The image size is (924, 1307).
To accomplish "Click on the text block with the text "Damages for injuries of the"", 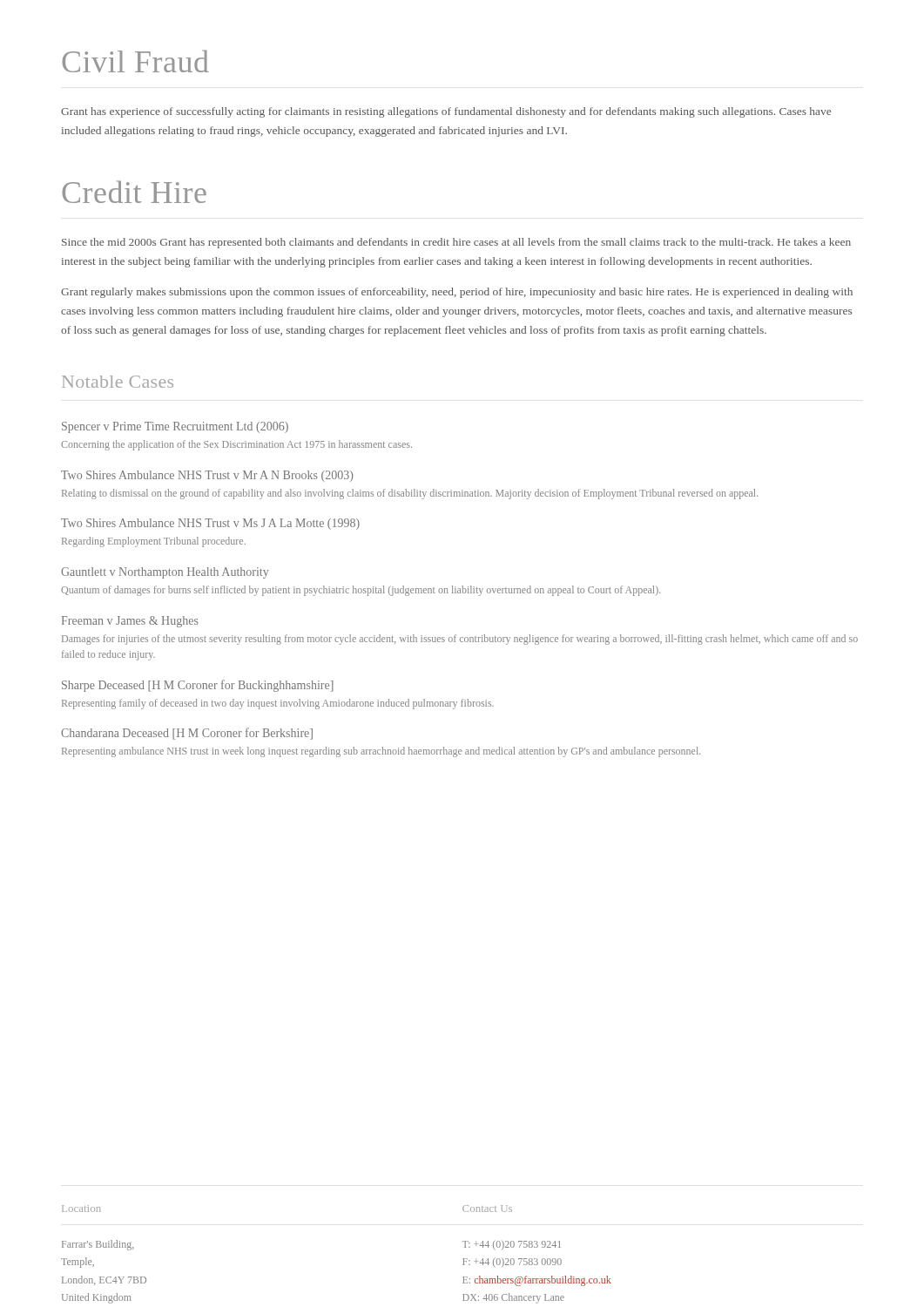I will tap(462, 647).
